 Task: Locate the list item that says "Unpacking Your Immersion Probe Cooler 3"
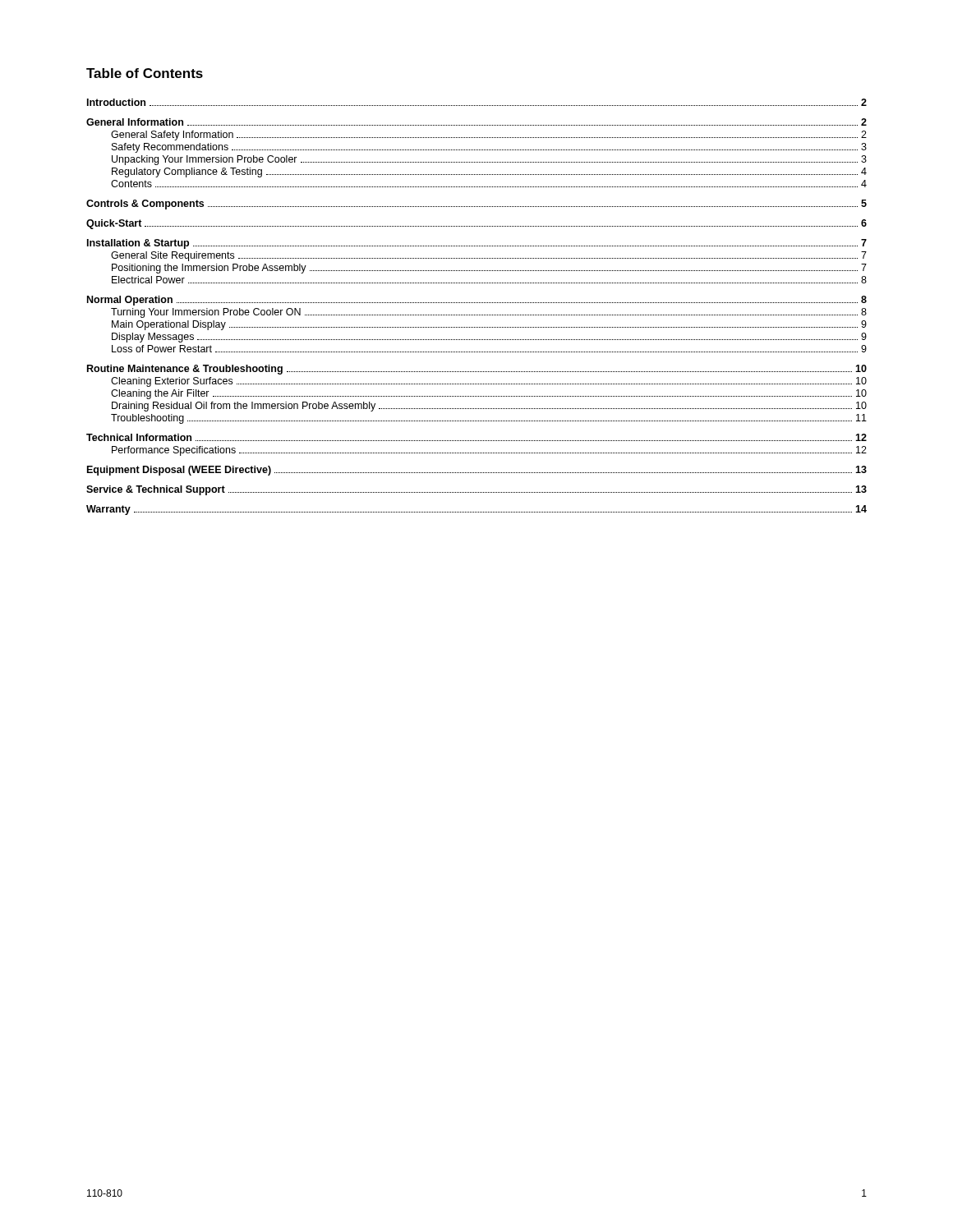(x=489, y=159)
